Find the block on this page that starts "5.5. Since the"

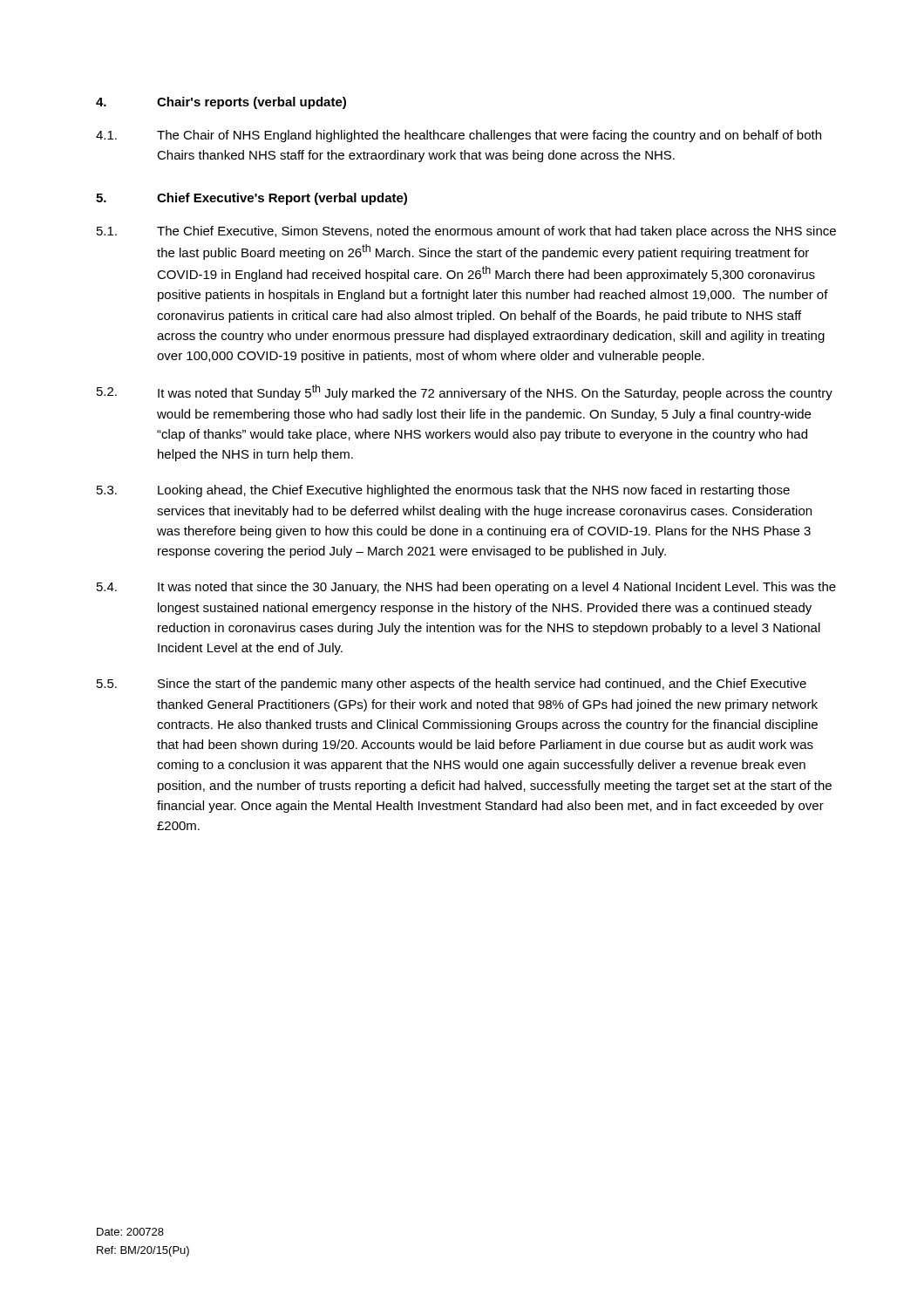pyautogui.click(x=466, y=754)
